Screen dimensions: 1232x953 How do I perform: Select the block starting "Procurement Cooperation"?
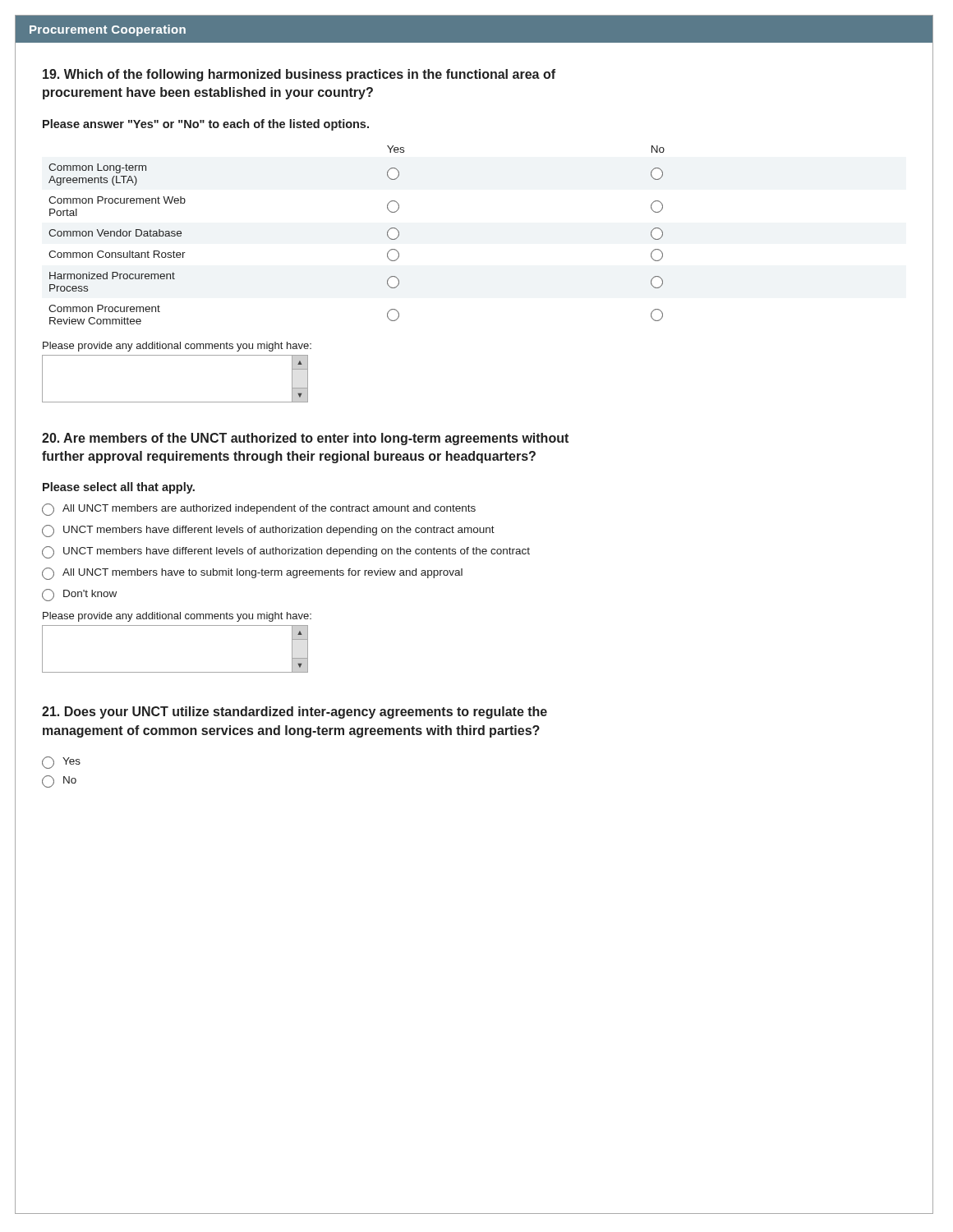point(108,29)
